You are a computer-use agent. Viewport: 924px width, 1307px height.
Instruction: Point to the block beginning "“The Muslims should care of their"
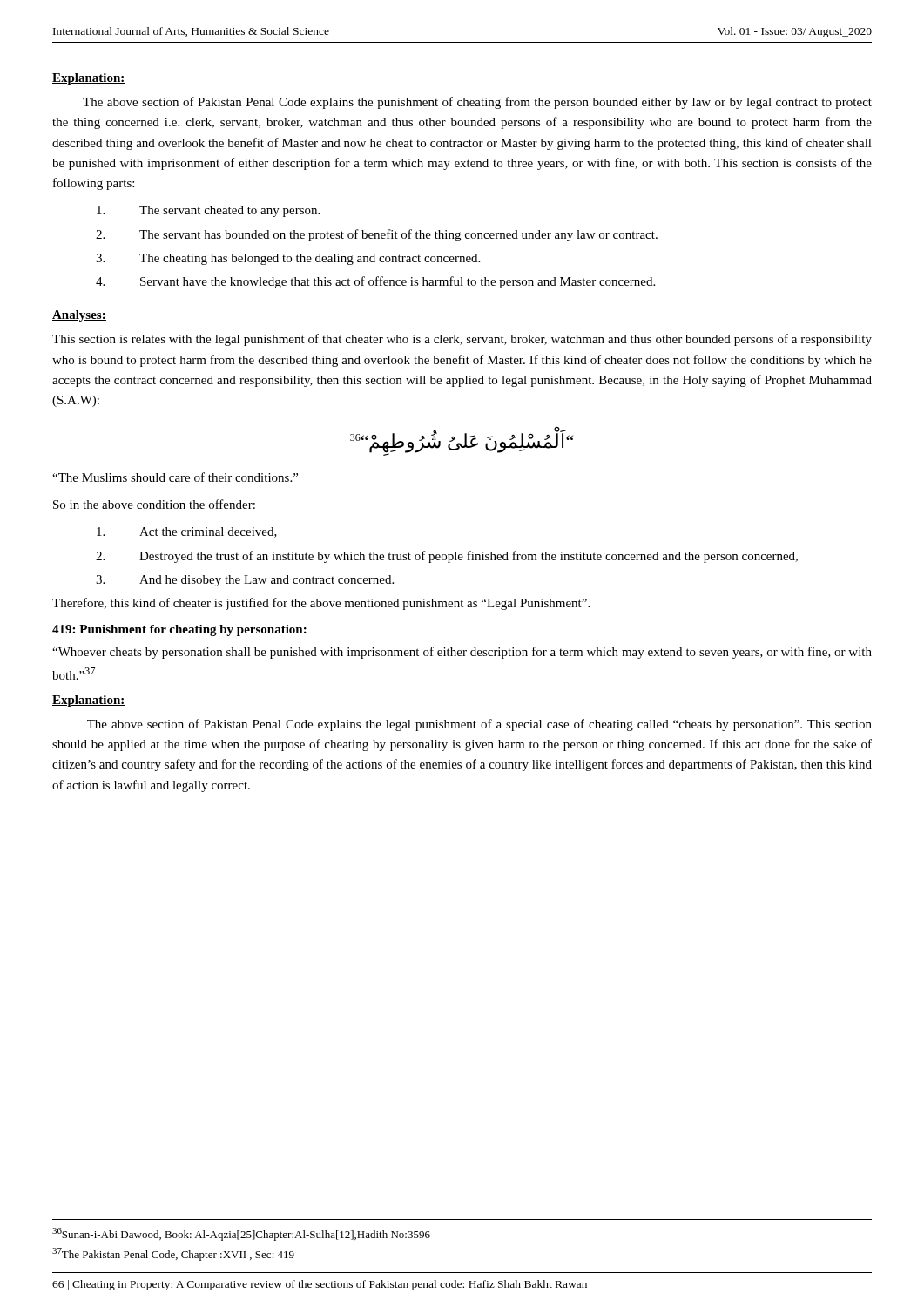click(x=175, y=477)
